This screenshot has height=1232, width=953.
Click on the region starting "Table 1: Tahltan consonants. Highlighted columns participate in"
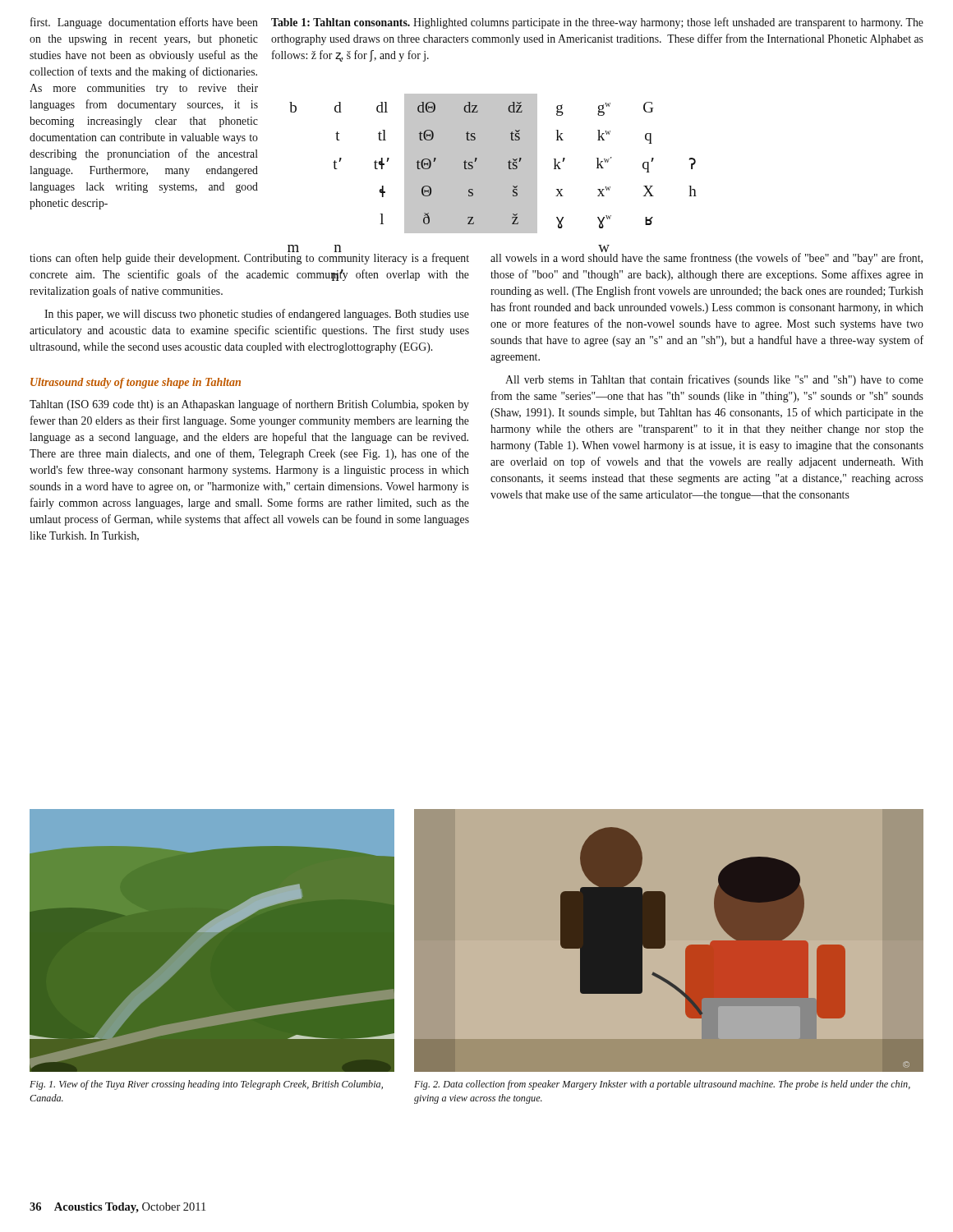(x=597, y=39)
